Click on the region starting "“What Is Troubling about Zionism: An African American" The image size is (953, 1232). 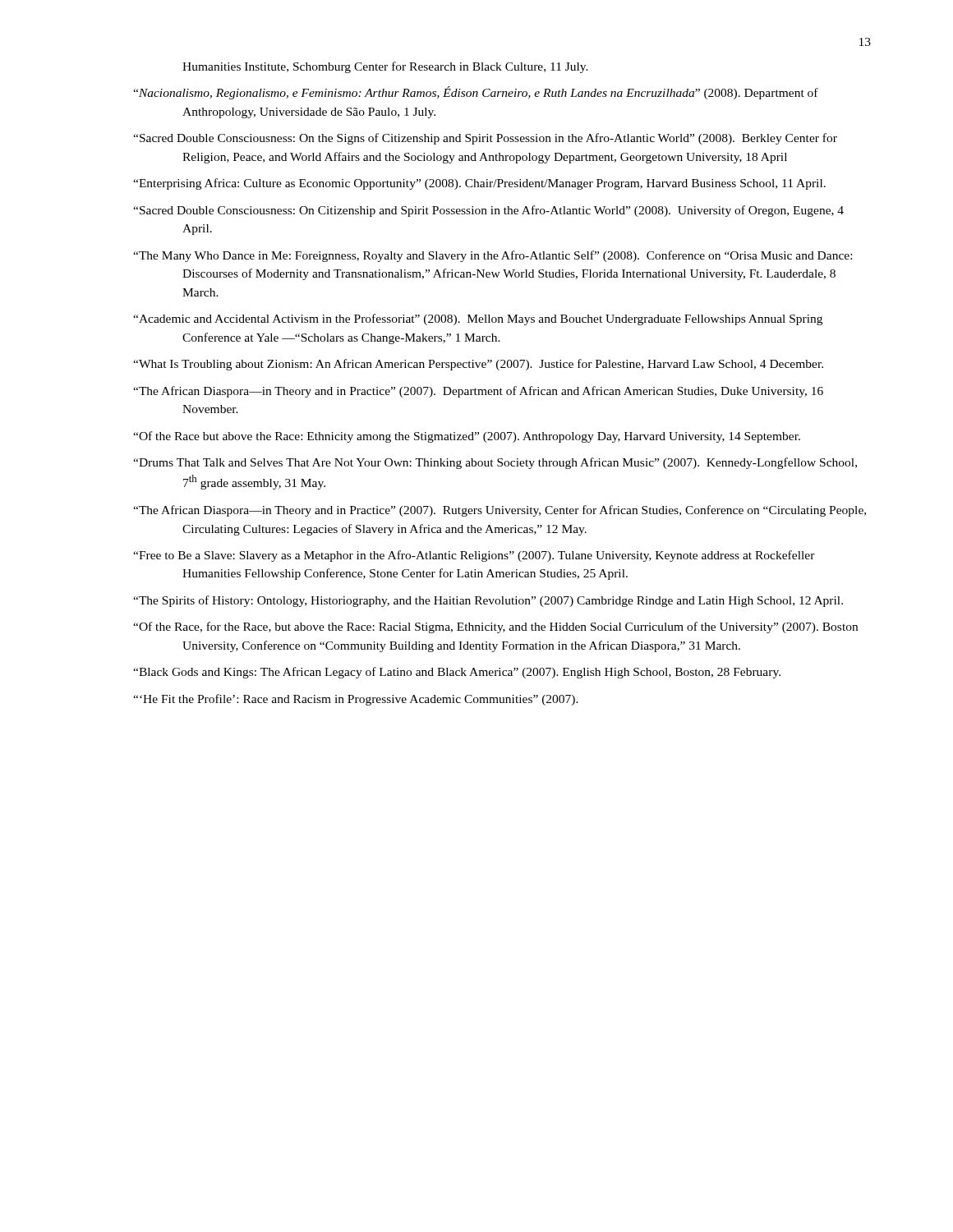point(479,364)
